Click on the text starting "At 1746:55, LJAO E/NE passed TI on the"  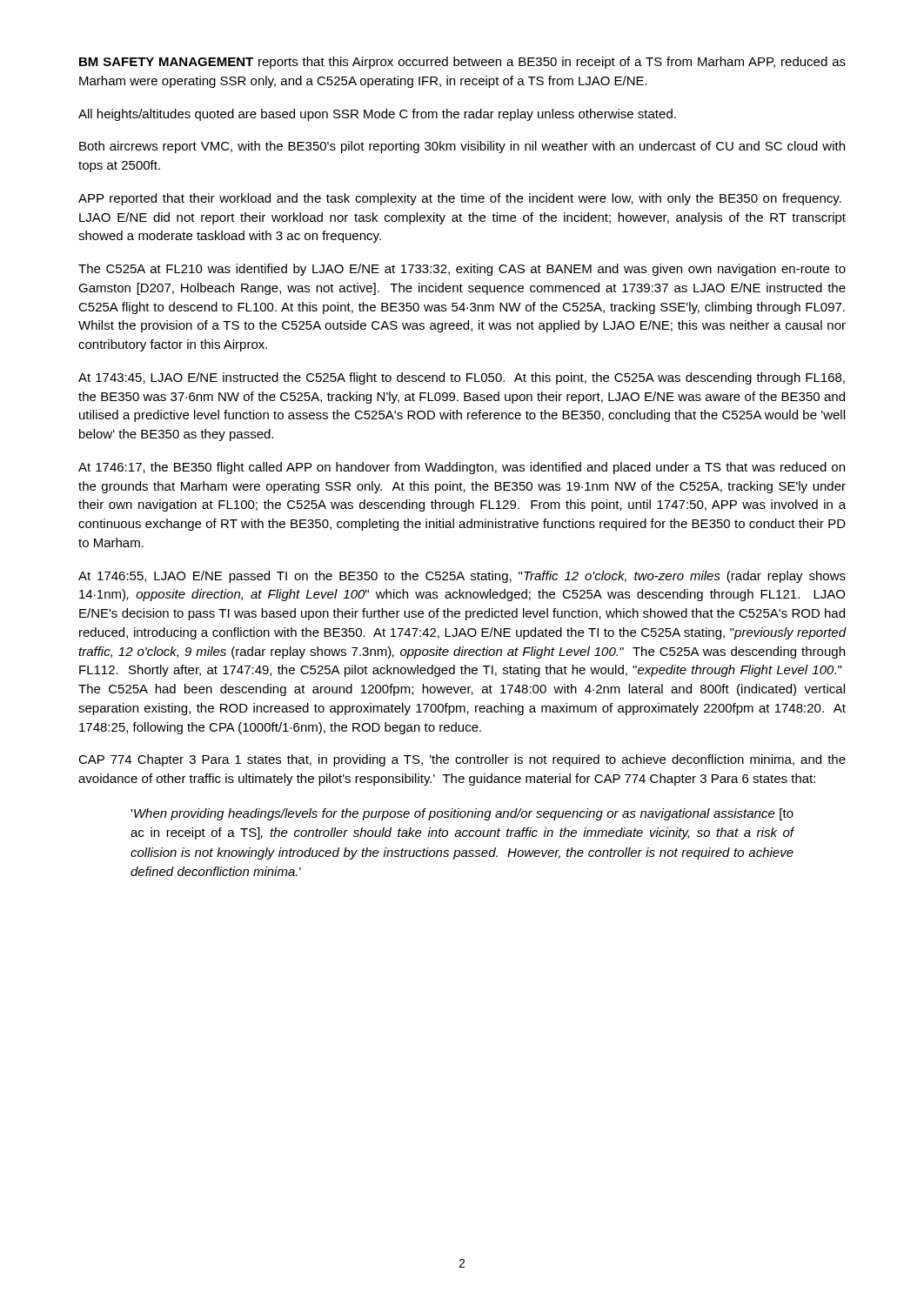coord(462,651)
